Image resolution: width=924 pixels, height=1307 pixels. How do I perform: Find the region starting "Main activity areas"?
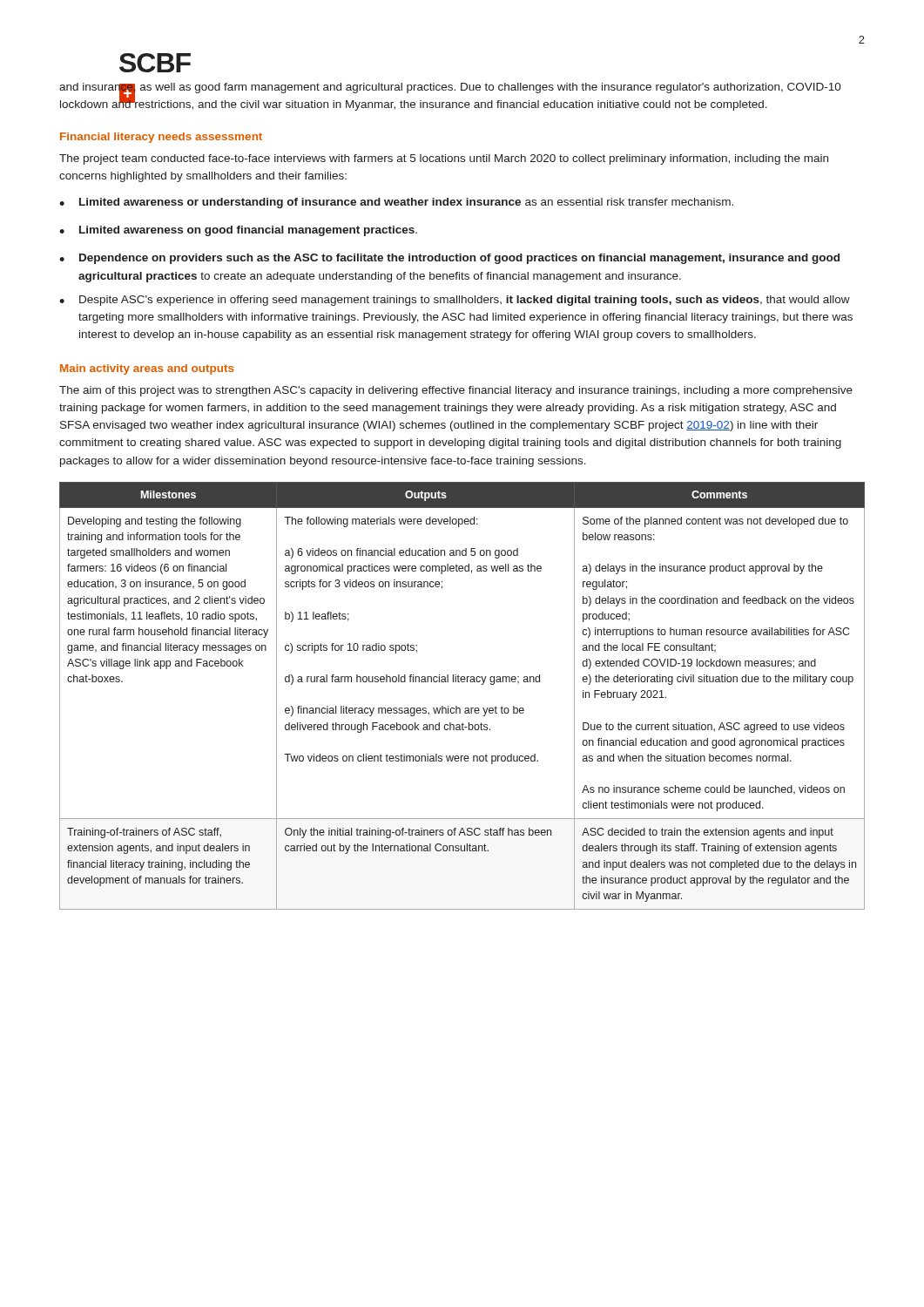147,368
